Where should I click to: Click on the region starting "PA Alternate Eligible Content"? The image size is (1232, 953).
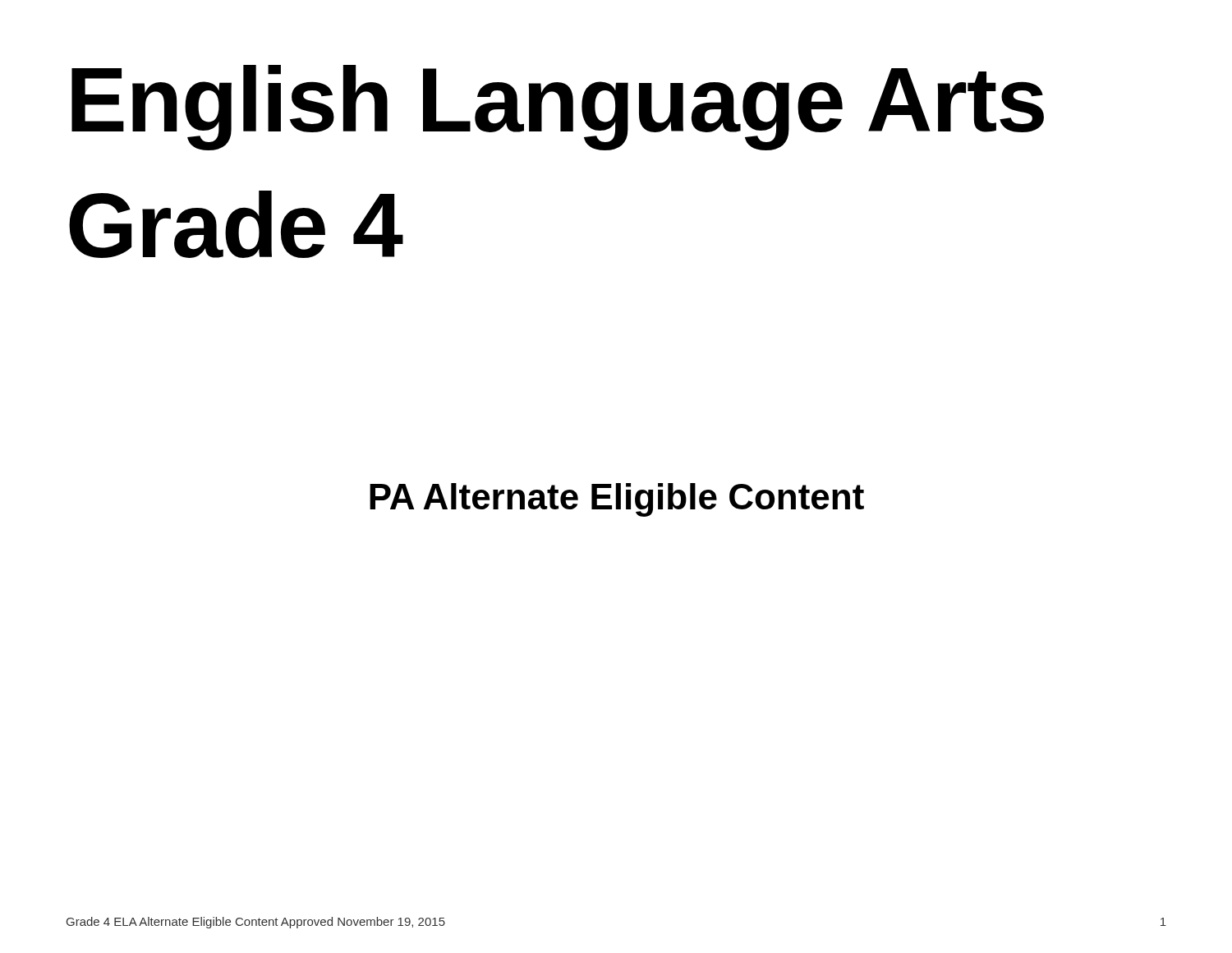click(x=616, y=497)
